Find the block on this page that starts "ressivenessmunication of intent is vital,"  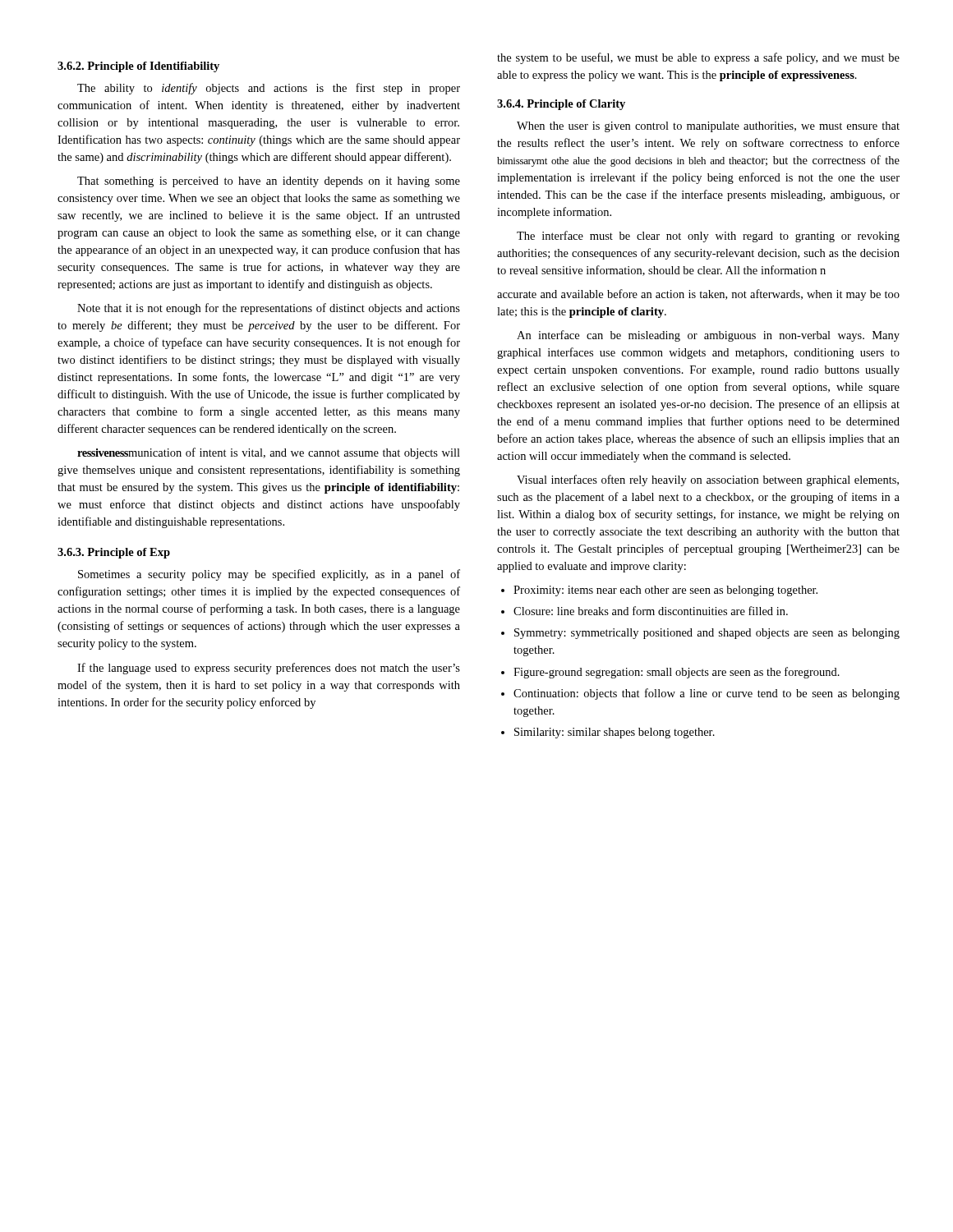[x=259, y=487]
